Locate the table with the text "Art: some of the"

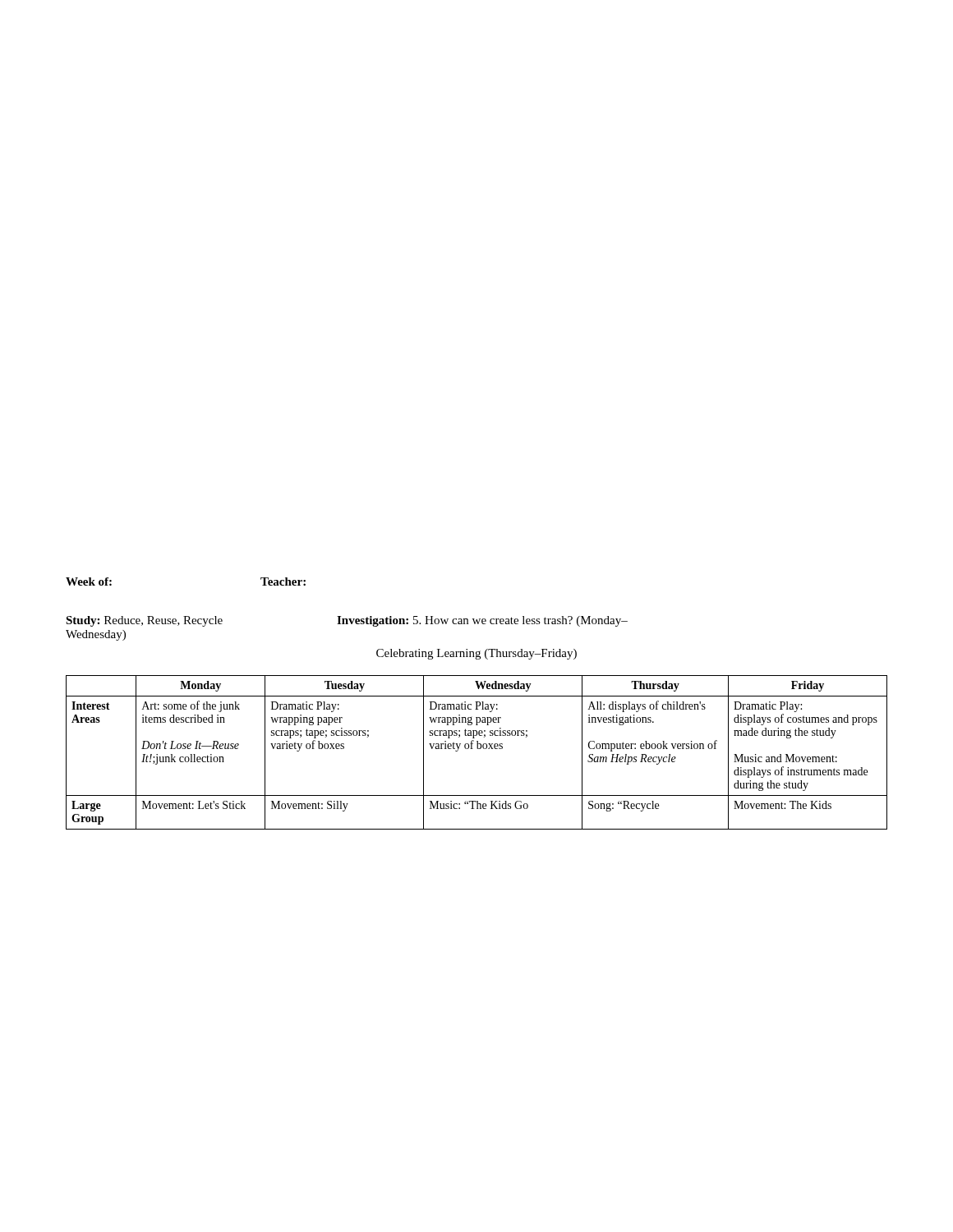pyautogui.click(x=476, y=752)
